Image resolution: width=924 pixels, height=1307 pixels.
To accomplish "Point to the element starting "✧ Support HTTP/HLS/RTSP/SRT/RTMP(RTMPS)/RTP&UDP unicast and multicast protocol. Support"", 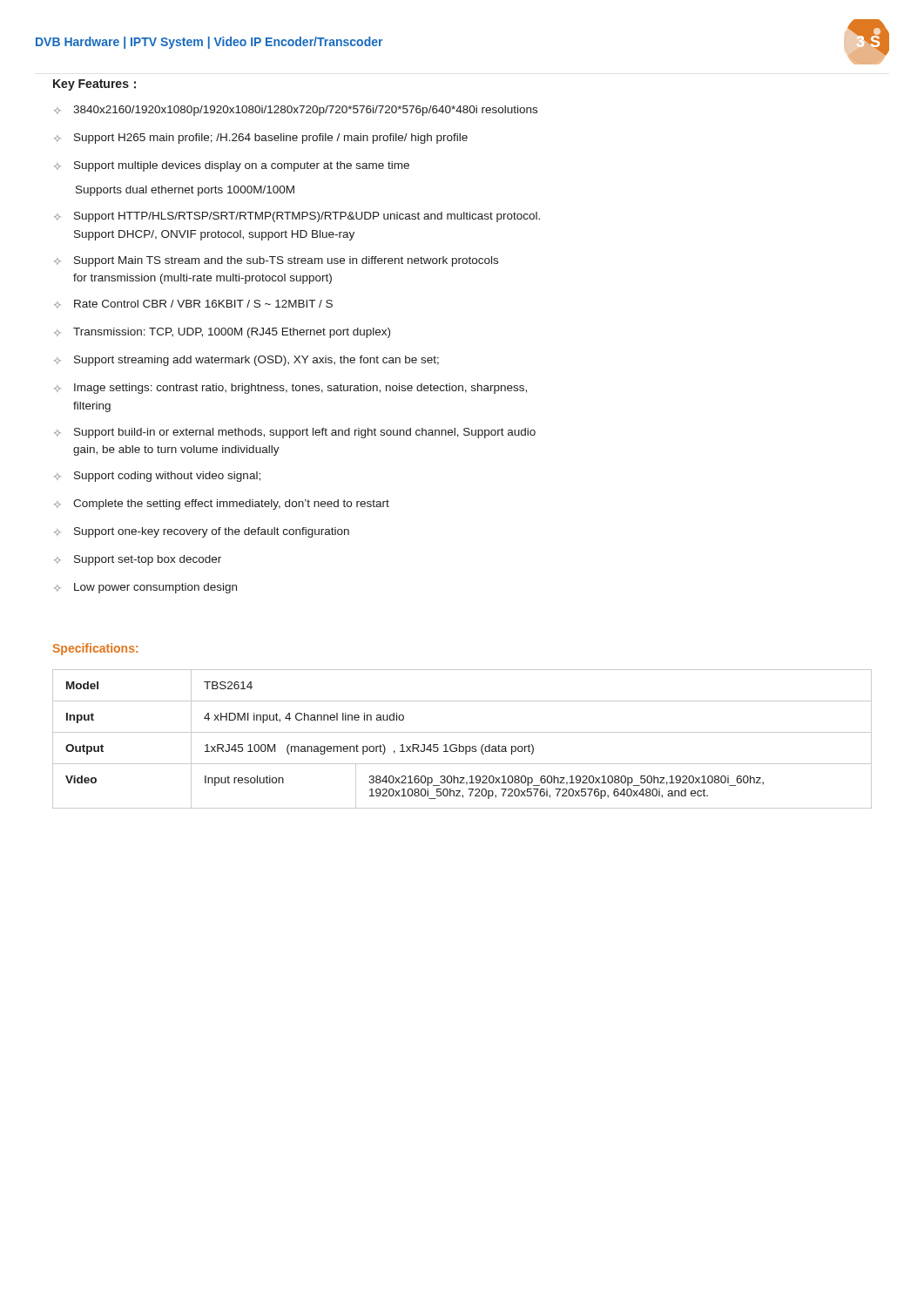I will 297,225.
